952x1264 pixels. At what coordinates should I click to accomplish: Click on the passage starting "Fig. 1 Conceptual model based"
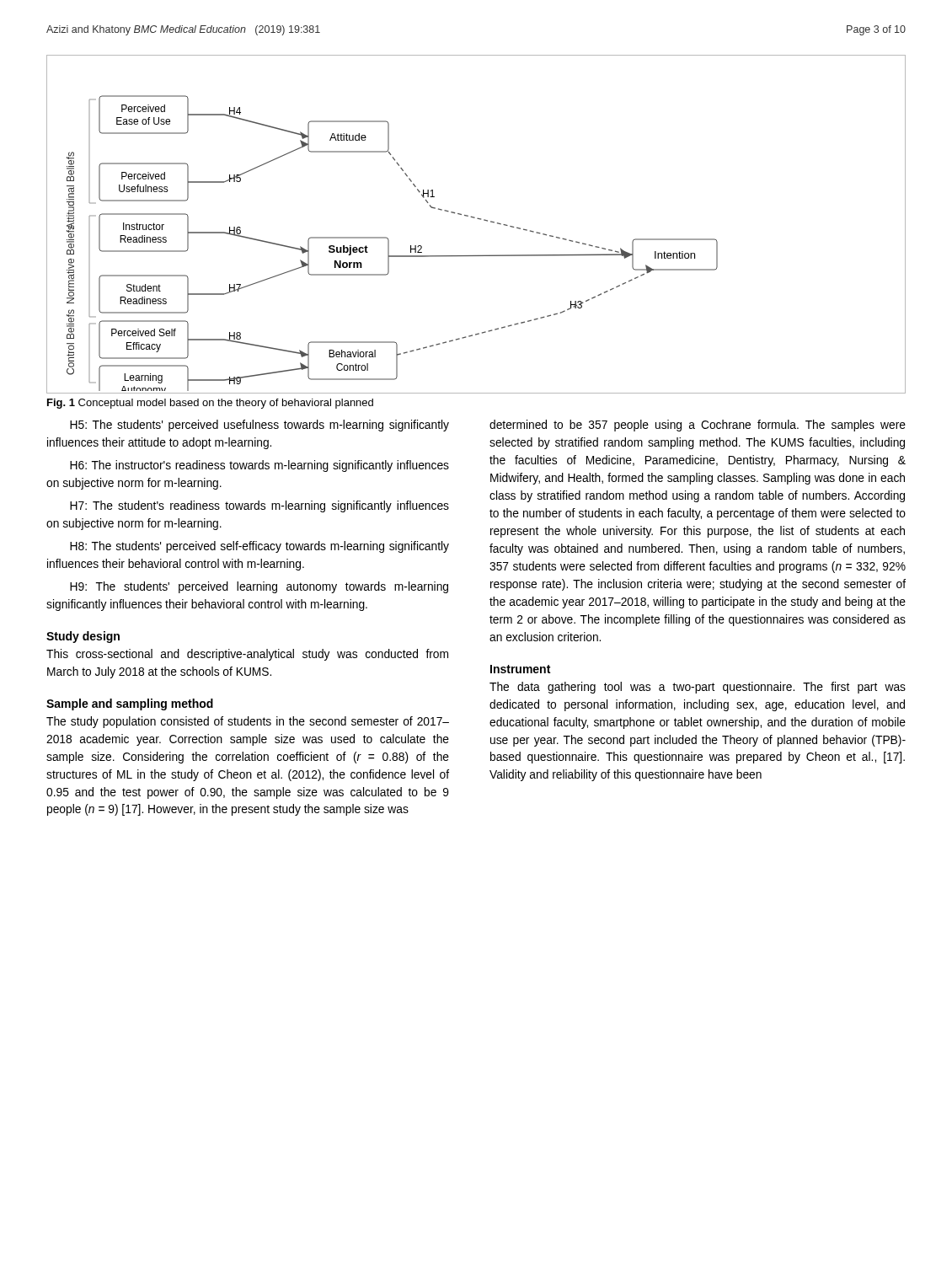click(210, 402)
